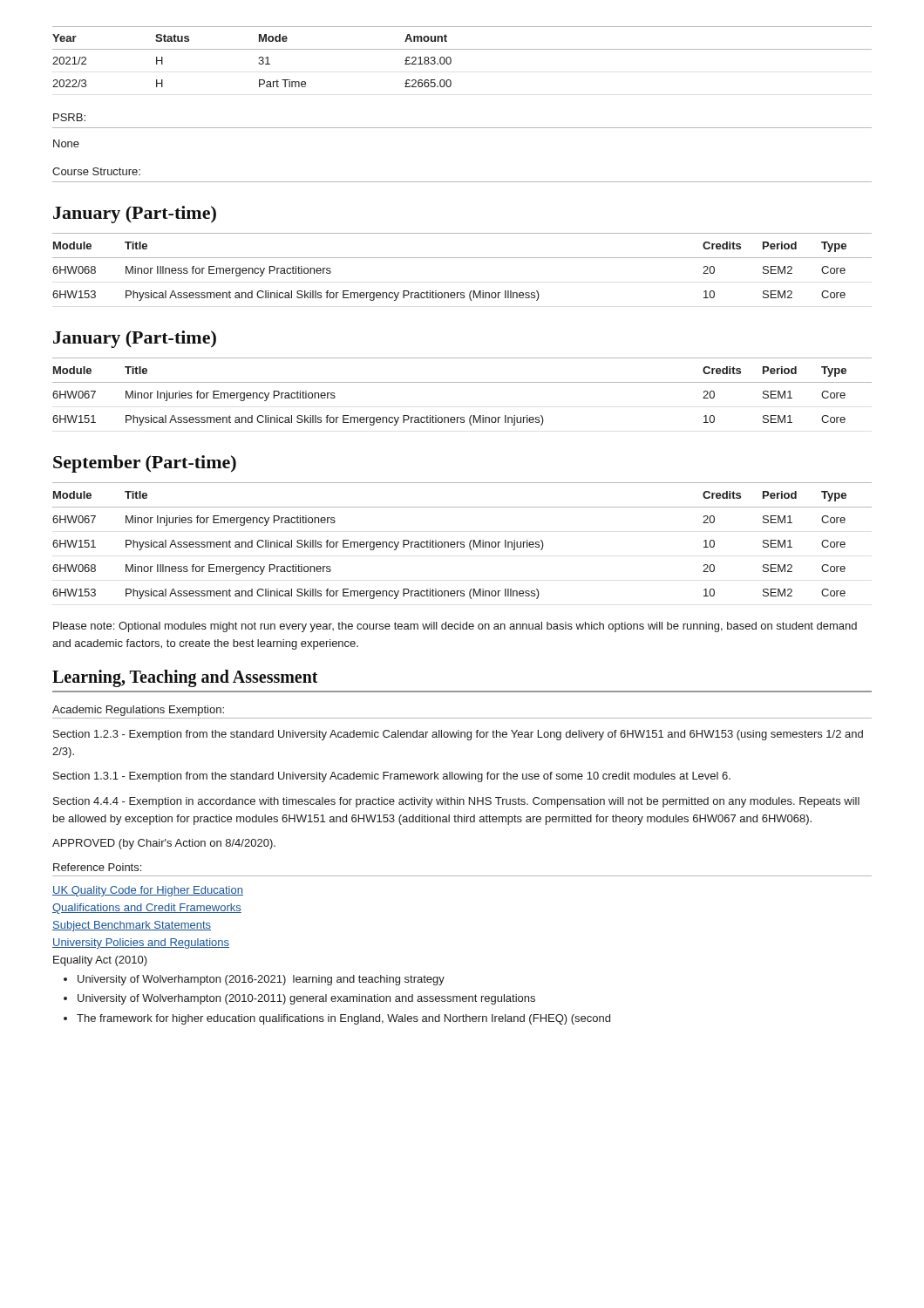
Task: Find the block starting "University Policies and Regulations"
Action: pyautogui.click(x=141, y=944)
